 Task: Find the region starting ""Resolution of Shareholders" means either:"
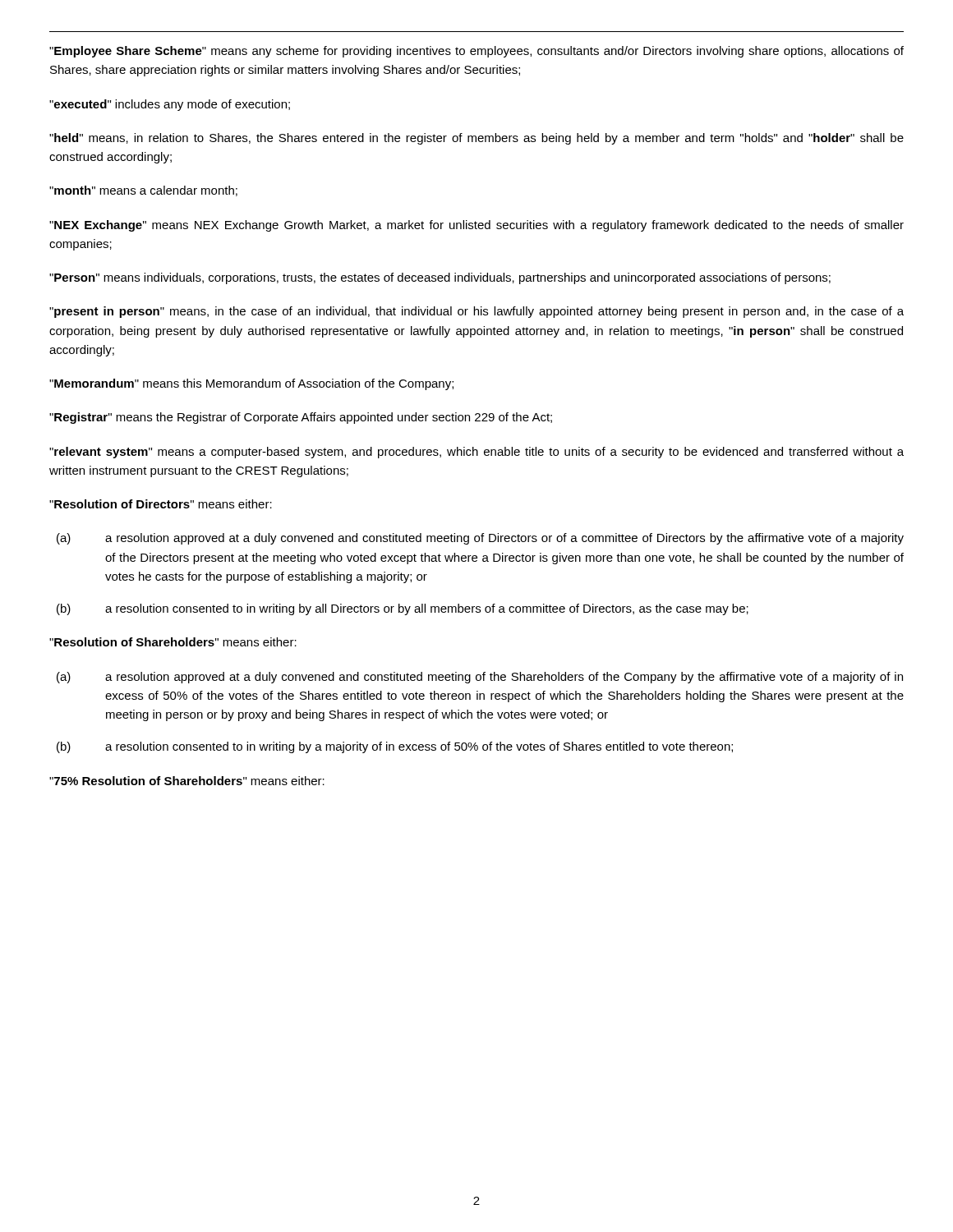click(173, 642)
